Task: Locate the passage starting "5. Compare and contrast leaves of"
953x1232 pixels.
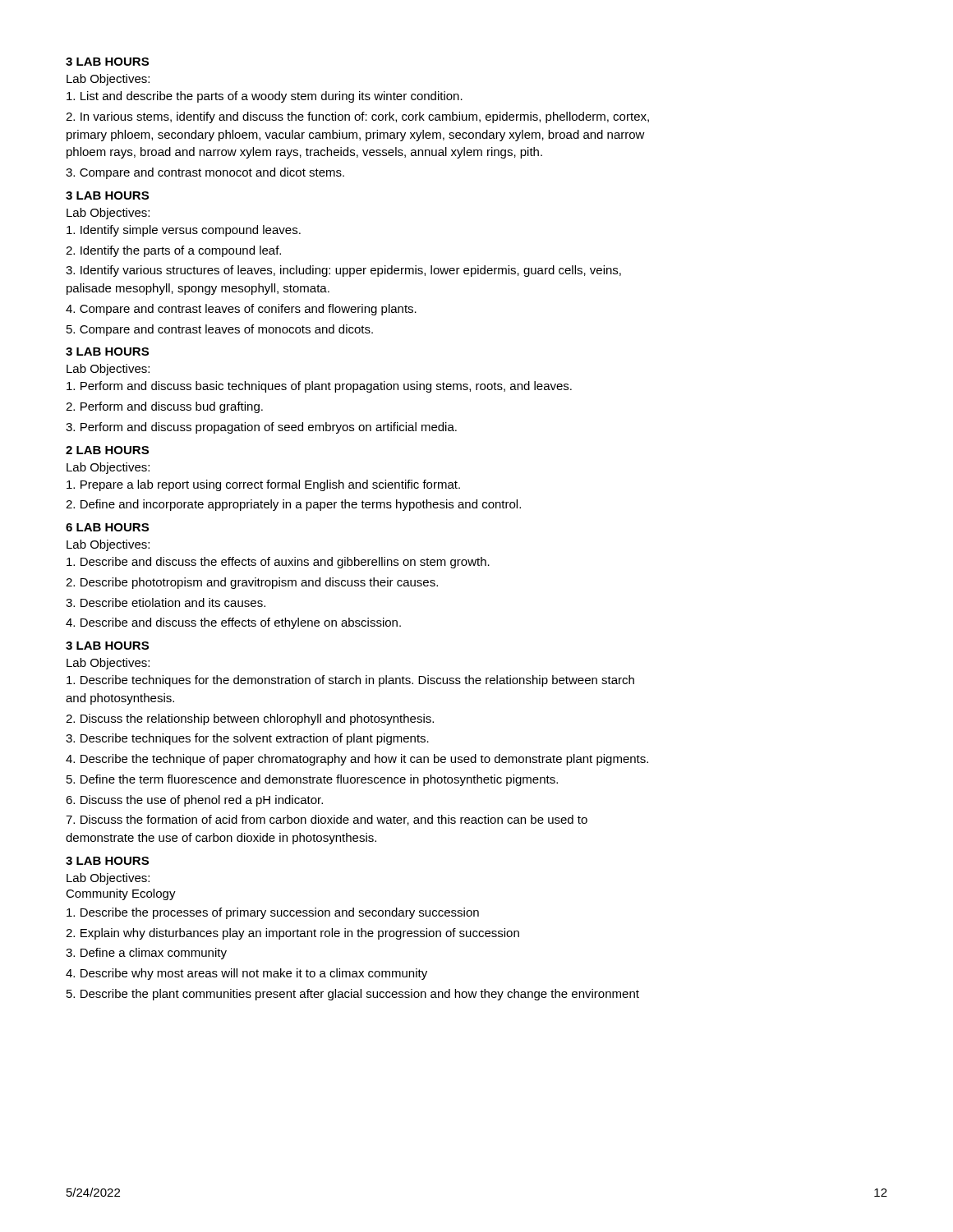Action: [220, 329]
